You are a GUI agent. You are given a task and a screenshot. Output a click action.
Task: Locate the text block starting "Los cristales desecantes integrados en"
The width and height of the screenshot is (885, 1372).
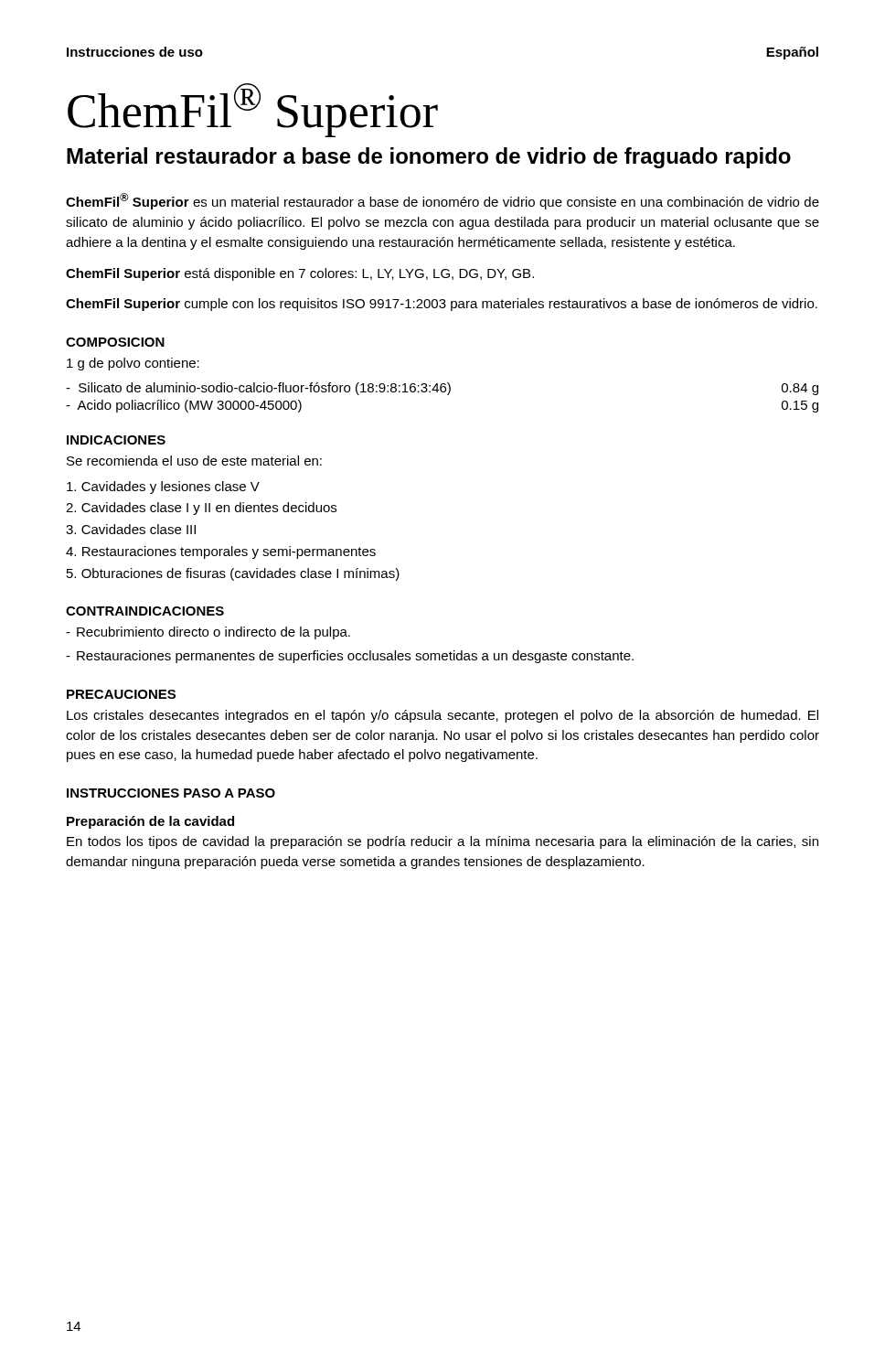pyautogui.click(x=442, y=735)
